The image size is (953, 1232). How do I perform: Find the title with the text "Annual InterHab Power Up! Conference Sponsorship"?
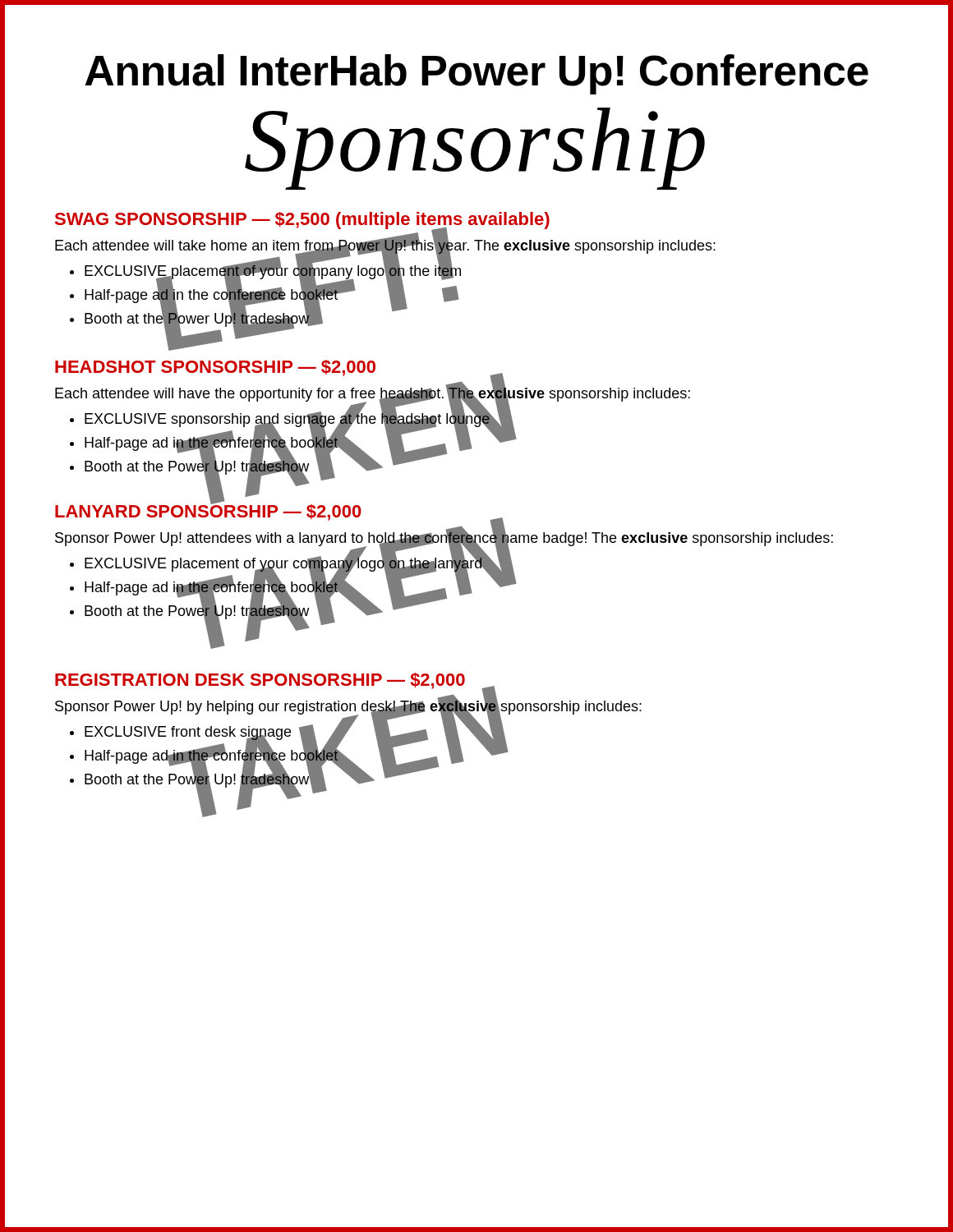[476, 112]
